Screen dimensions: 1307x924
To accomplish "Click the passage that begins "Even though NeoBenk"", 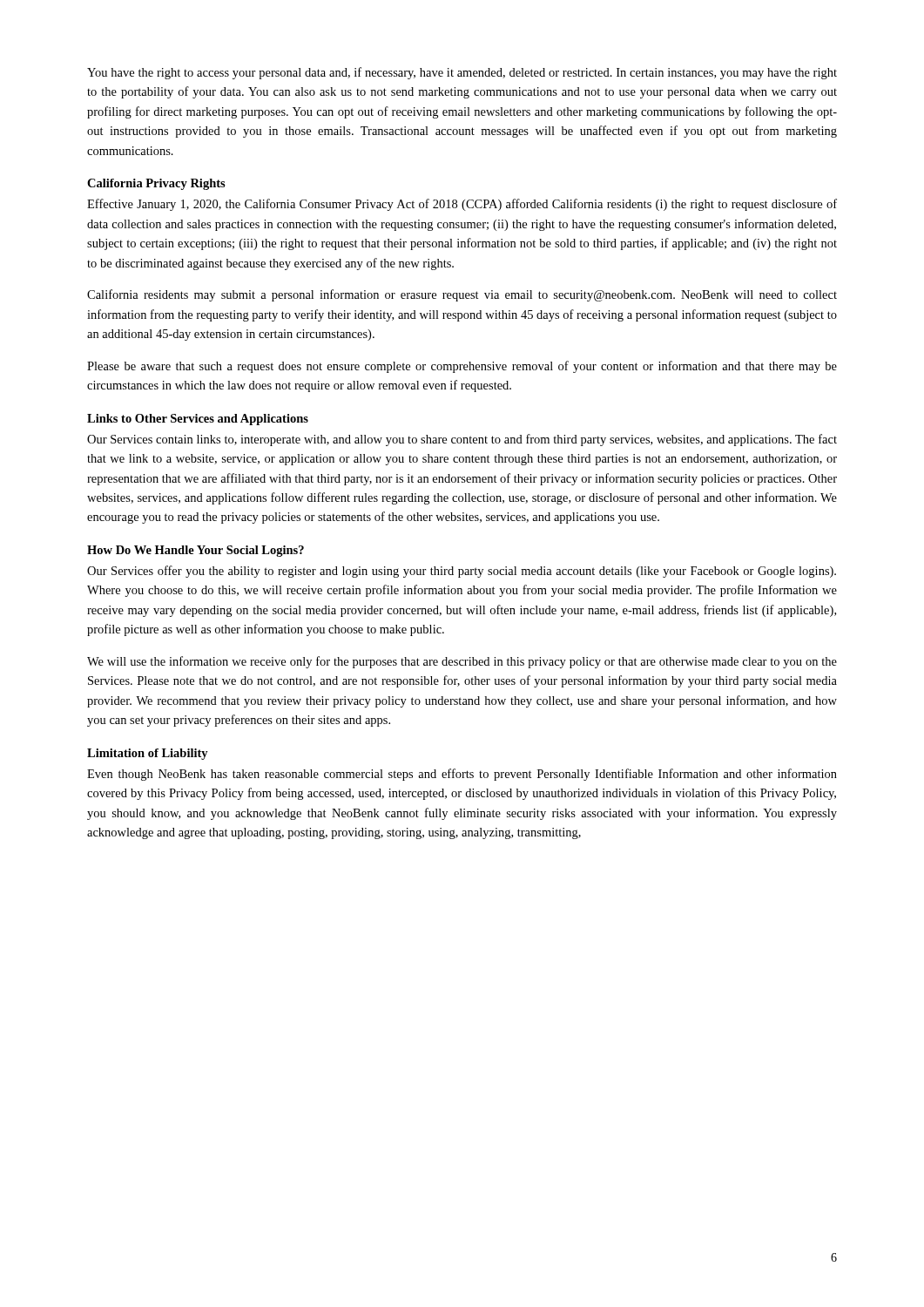I will (x=462, y=803).
